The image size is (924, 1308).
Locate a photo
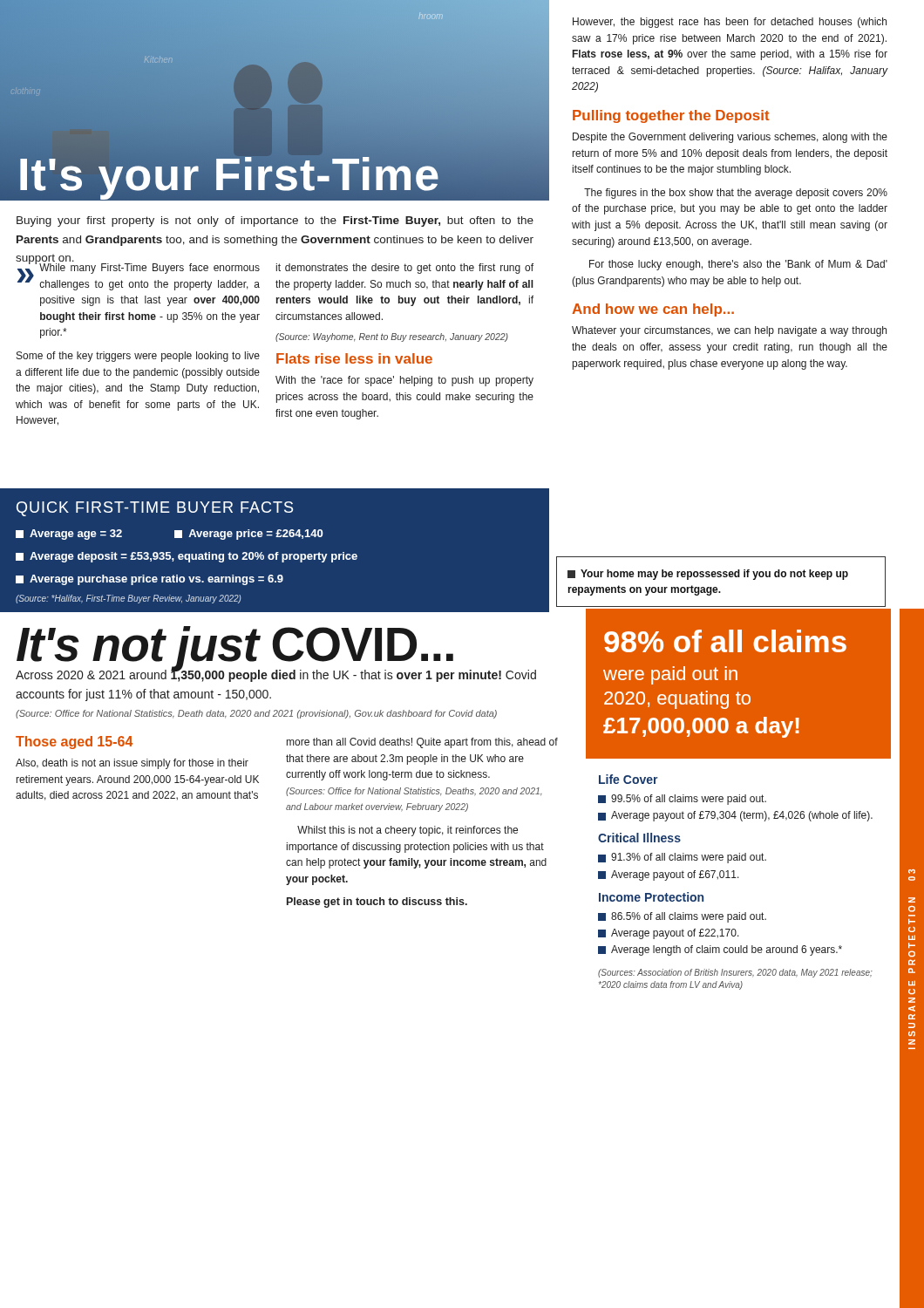275,100
